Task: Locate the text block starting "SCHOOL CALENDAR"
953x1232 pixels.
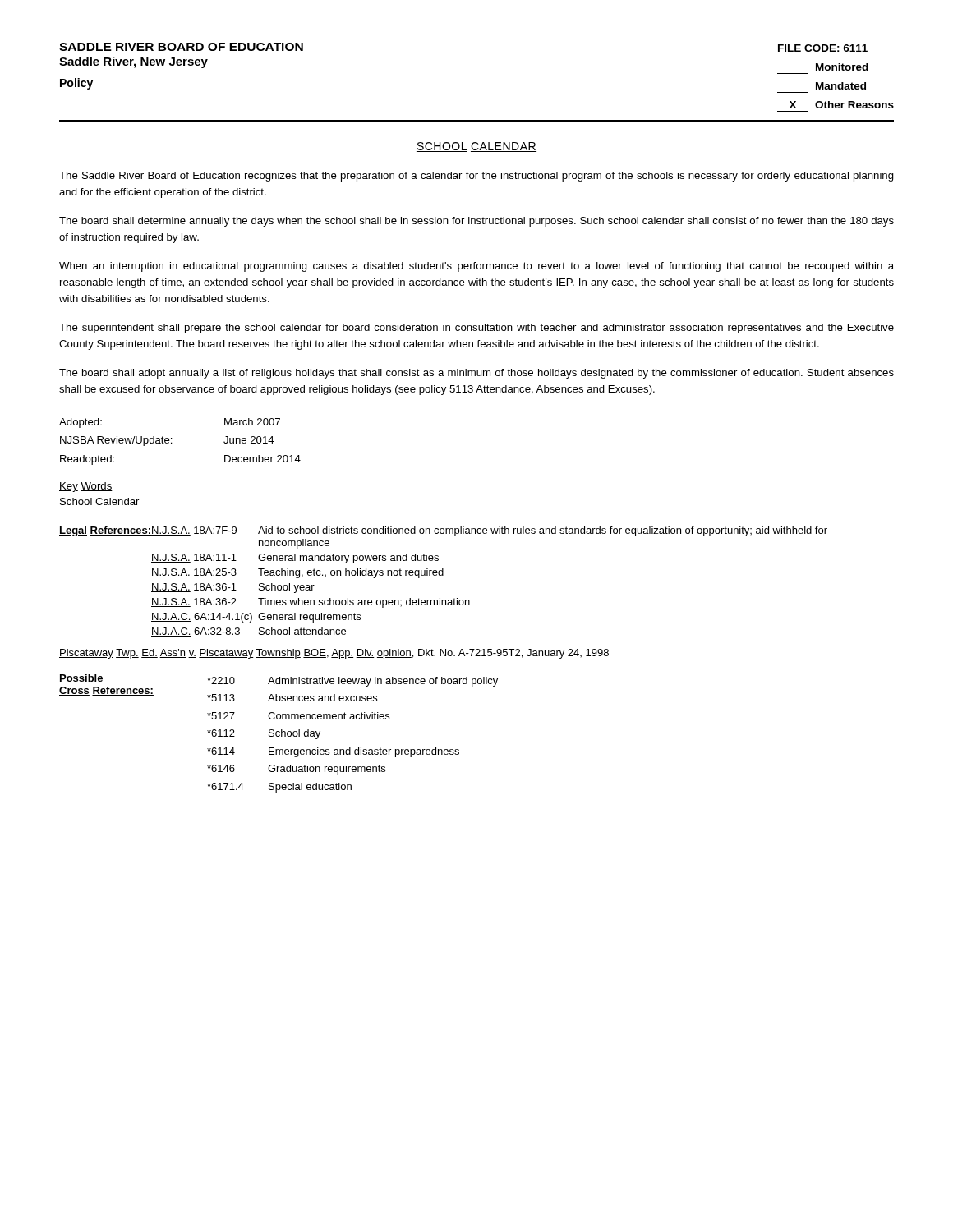Action: 476,146
